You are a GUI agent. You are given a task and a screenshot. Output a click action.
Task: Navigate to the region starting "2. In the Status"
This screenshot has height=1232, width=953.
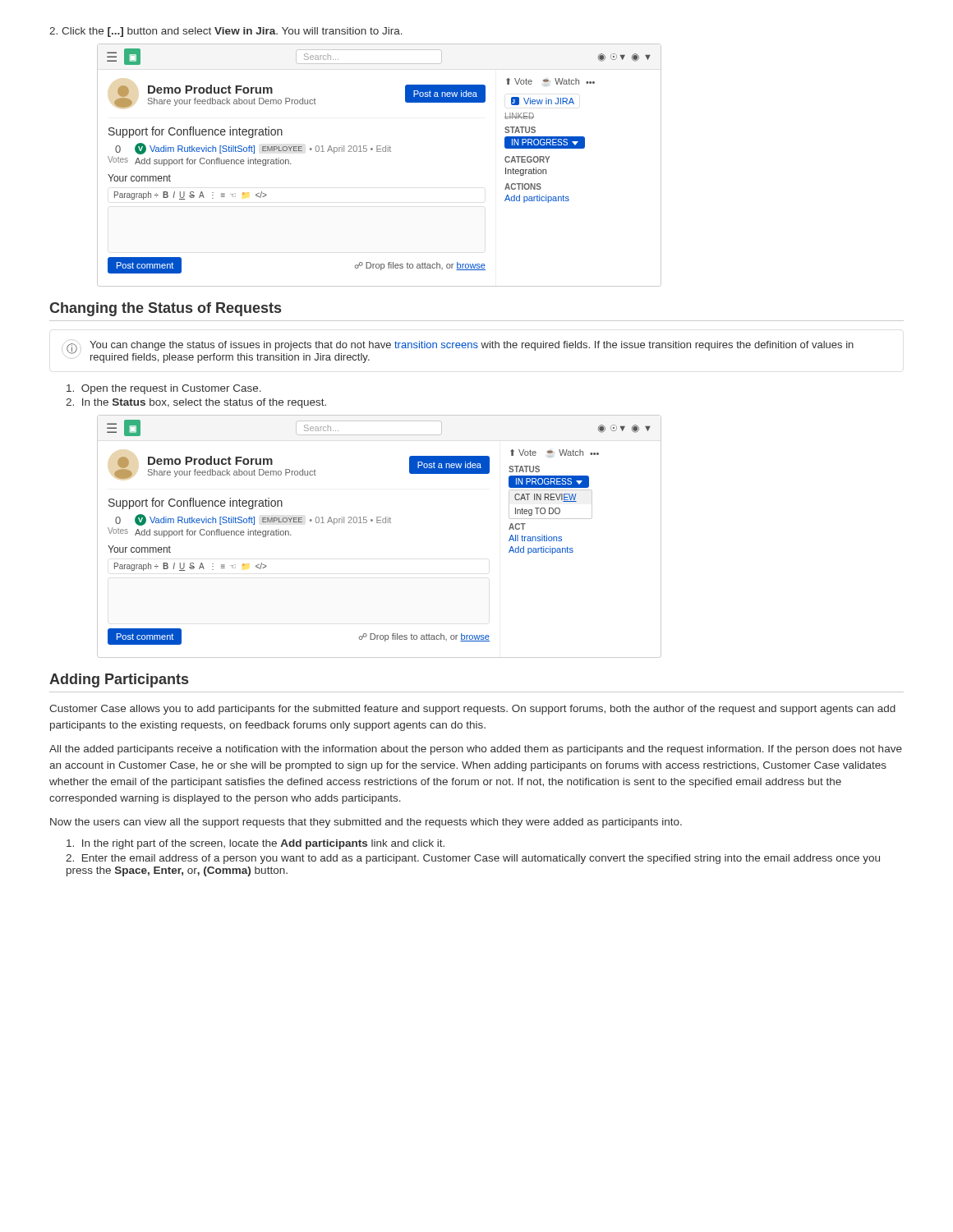point(196,402)
